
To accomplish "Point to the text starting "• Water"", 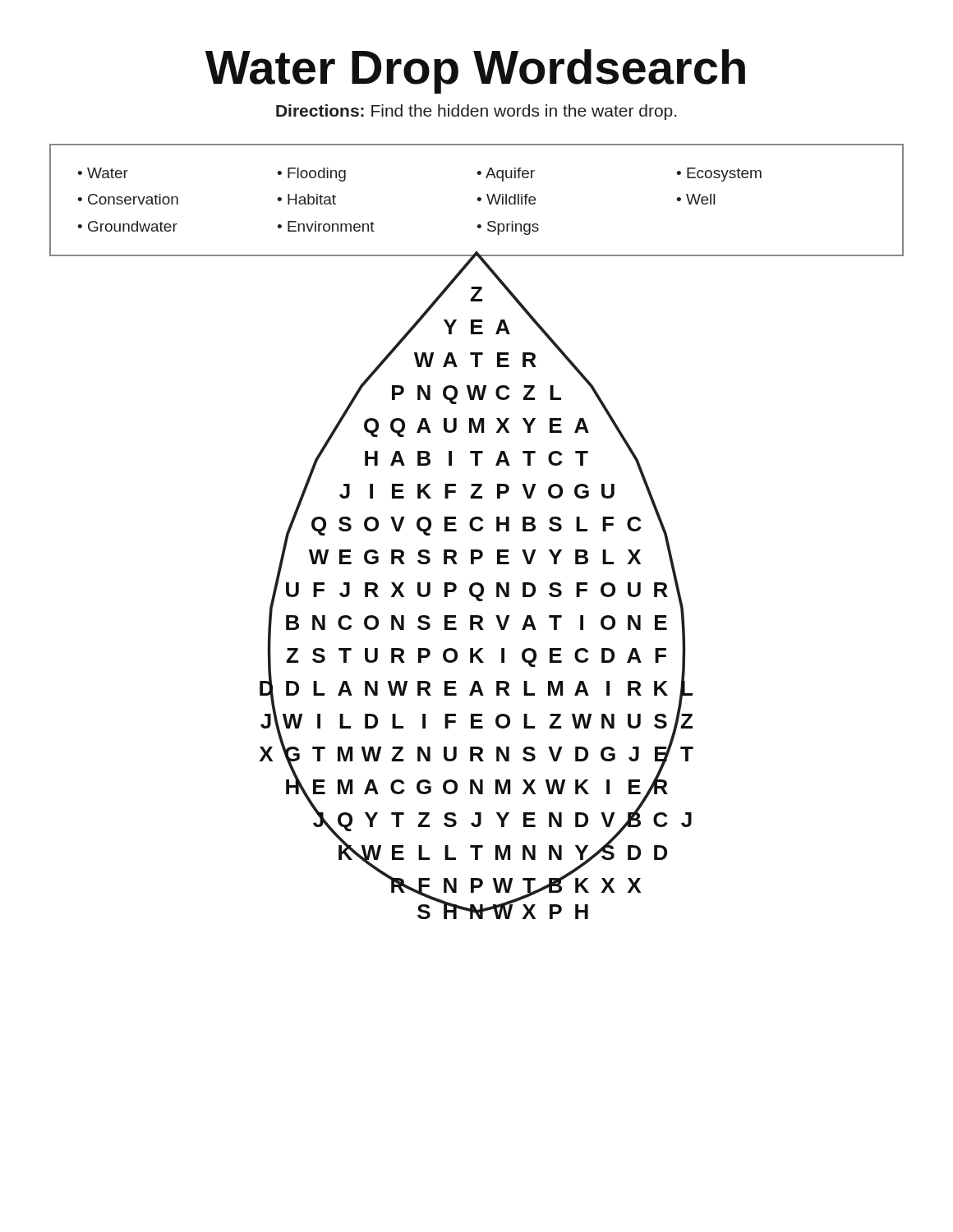I will pos(103,173).
